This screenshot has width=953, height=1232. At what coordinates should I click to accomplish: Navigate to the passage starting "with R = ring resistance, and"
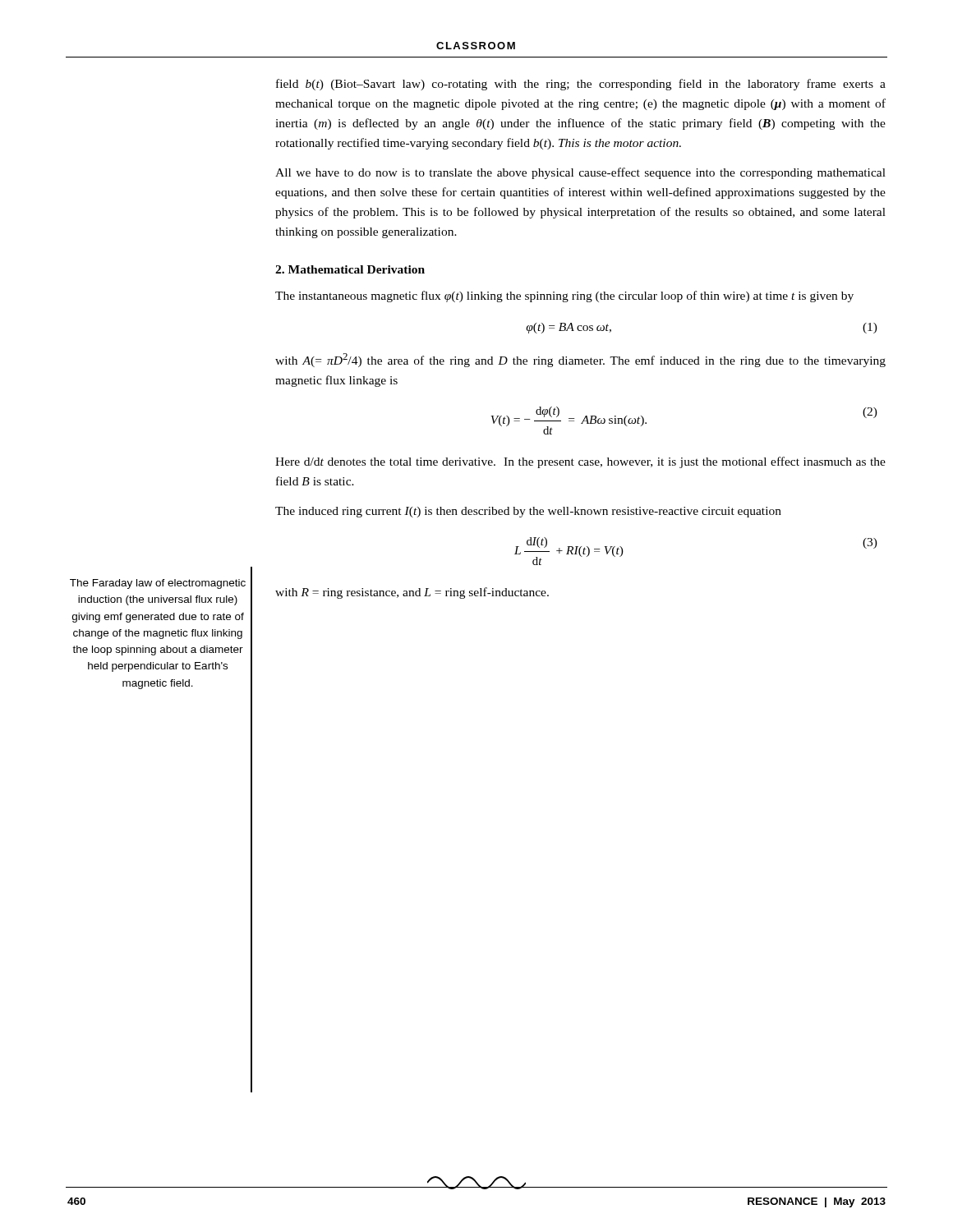(x=412, y=591)
